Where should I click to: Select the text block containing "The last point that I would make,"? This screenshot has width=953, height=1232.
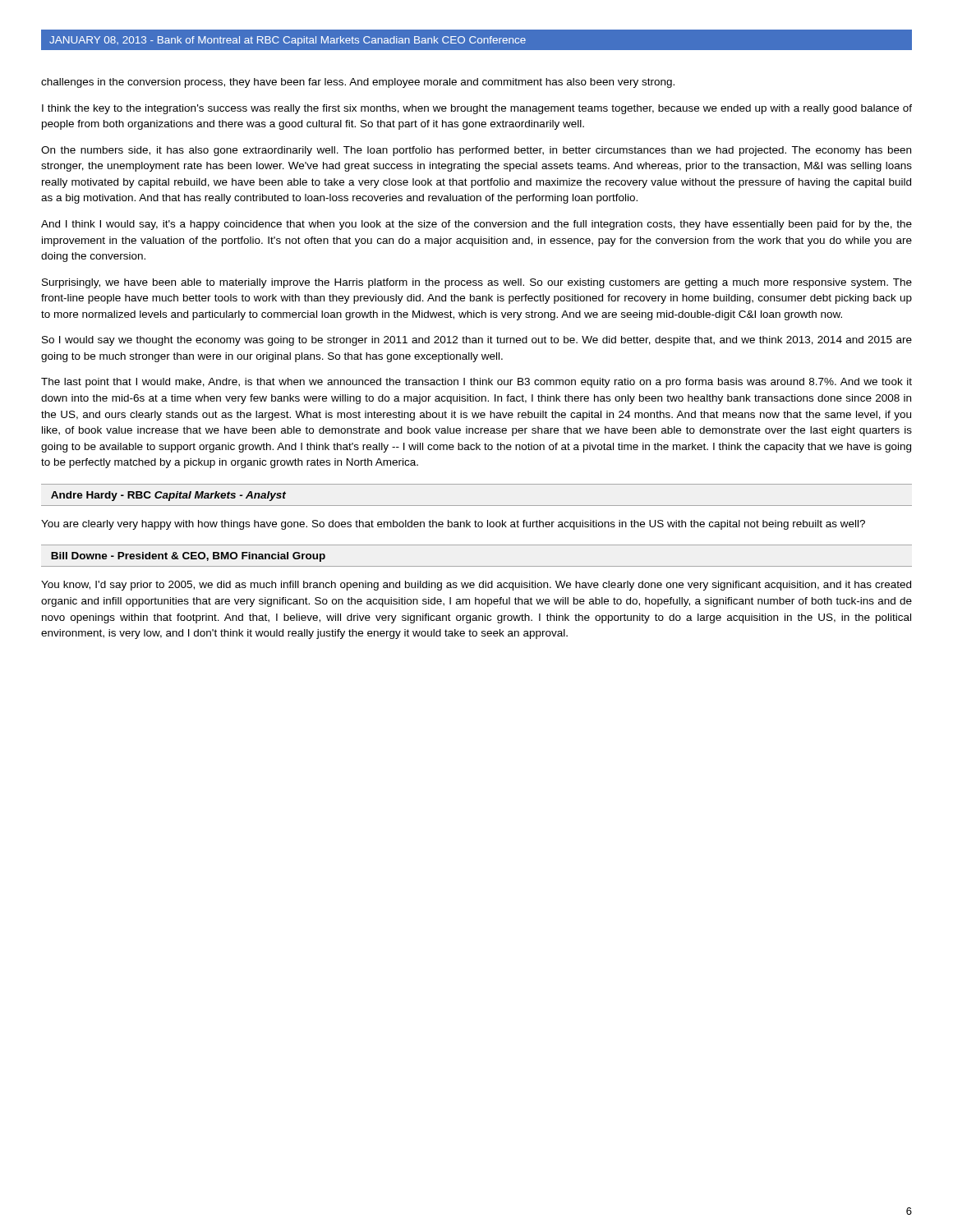[476, 422]
